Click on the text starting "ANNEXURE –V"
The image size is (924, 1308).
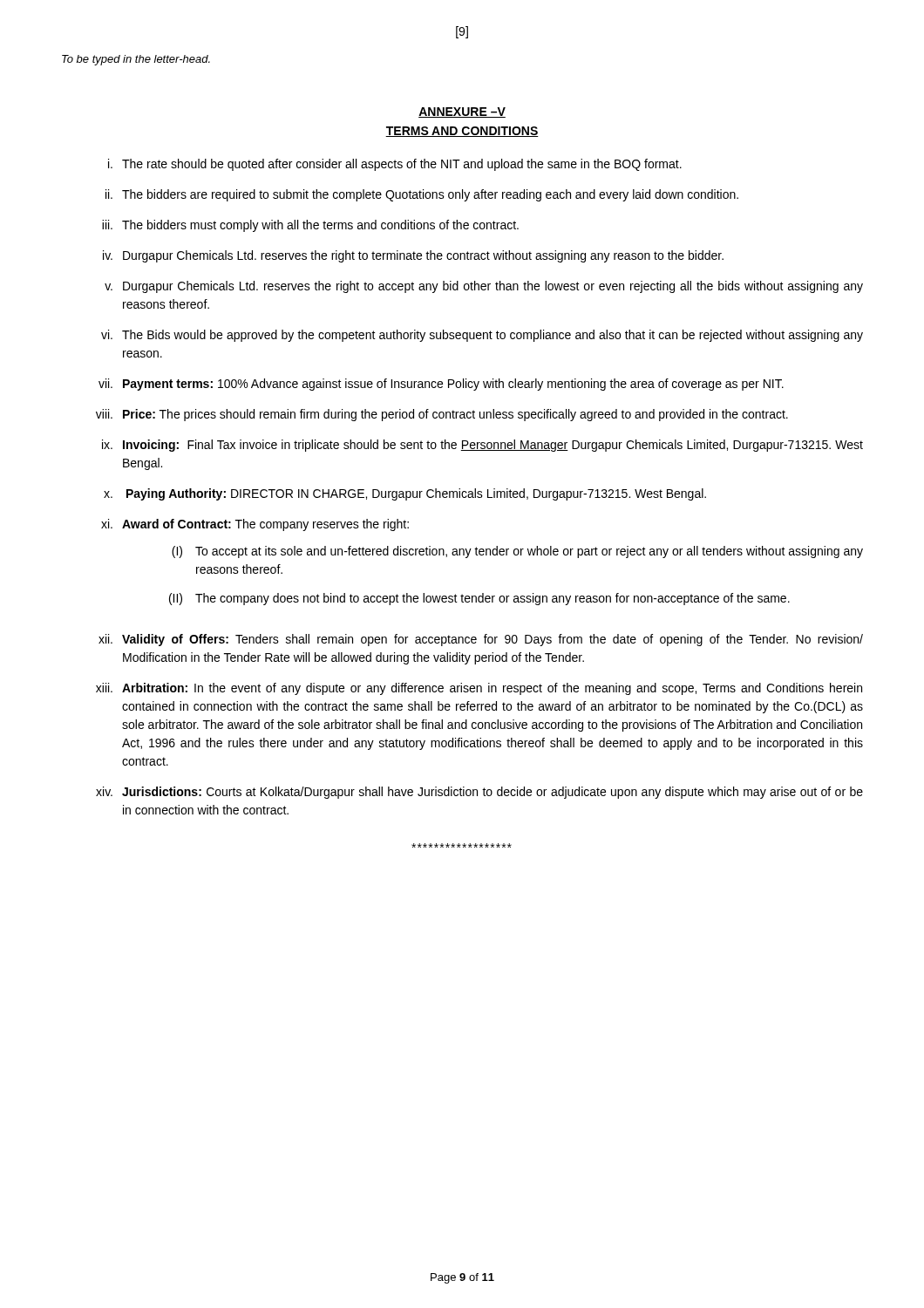(462, 112)
